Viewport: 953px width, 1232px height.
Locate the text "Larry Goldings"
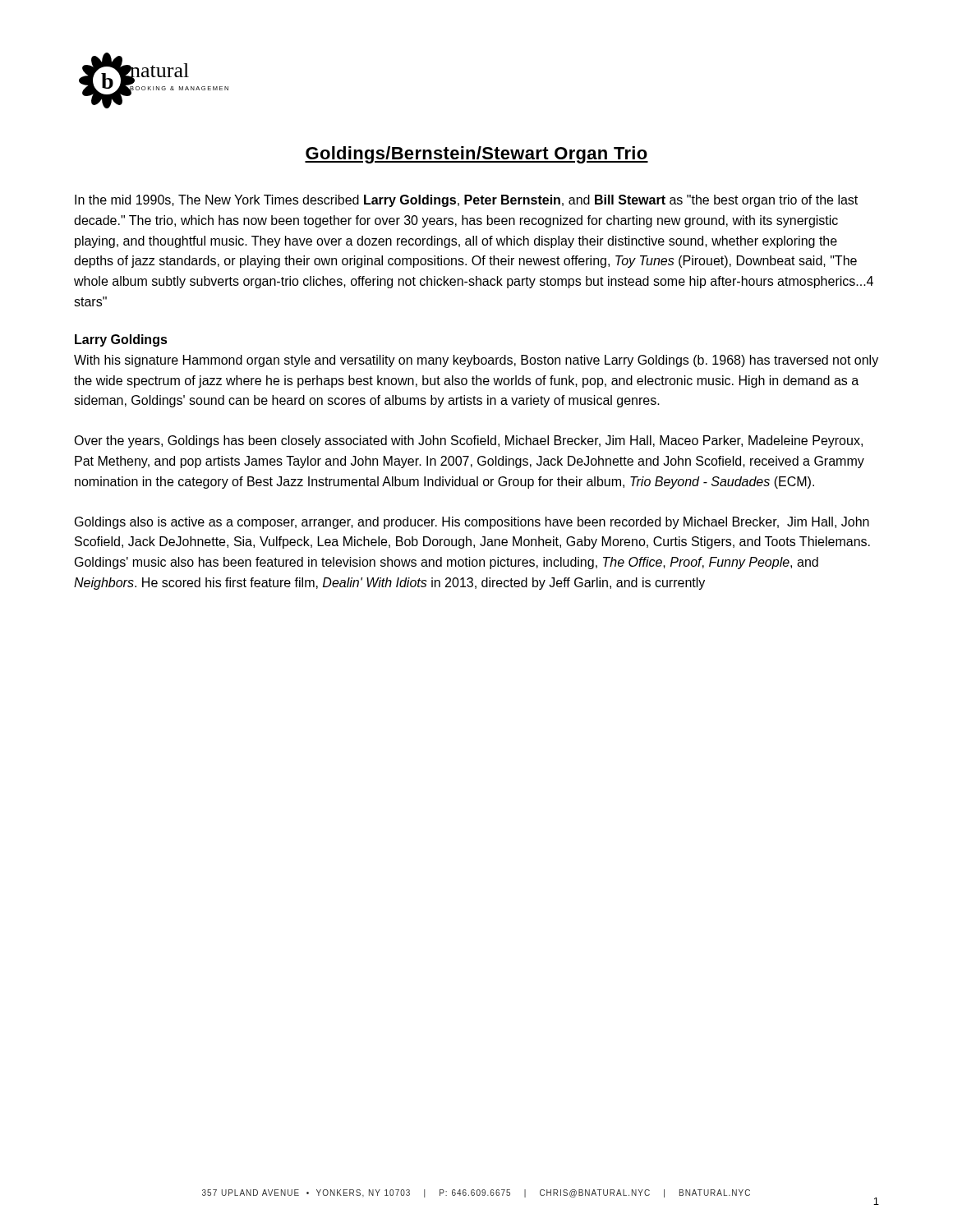click(121, 339)
